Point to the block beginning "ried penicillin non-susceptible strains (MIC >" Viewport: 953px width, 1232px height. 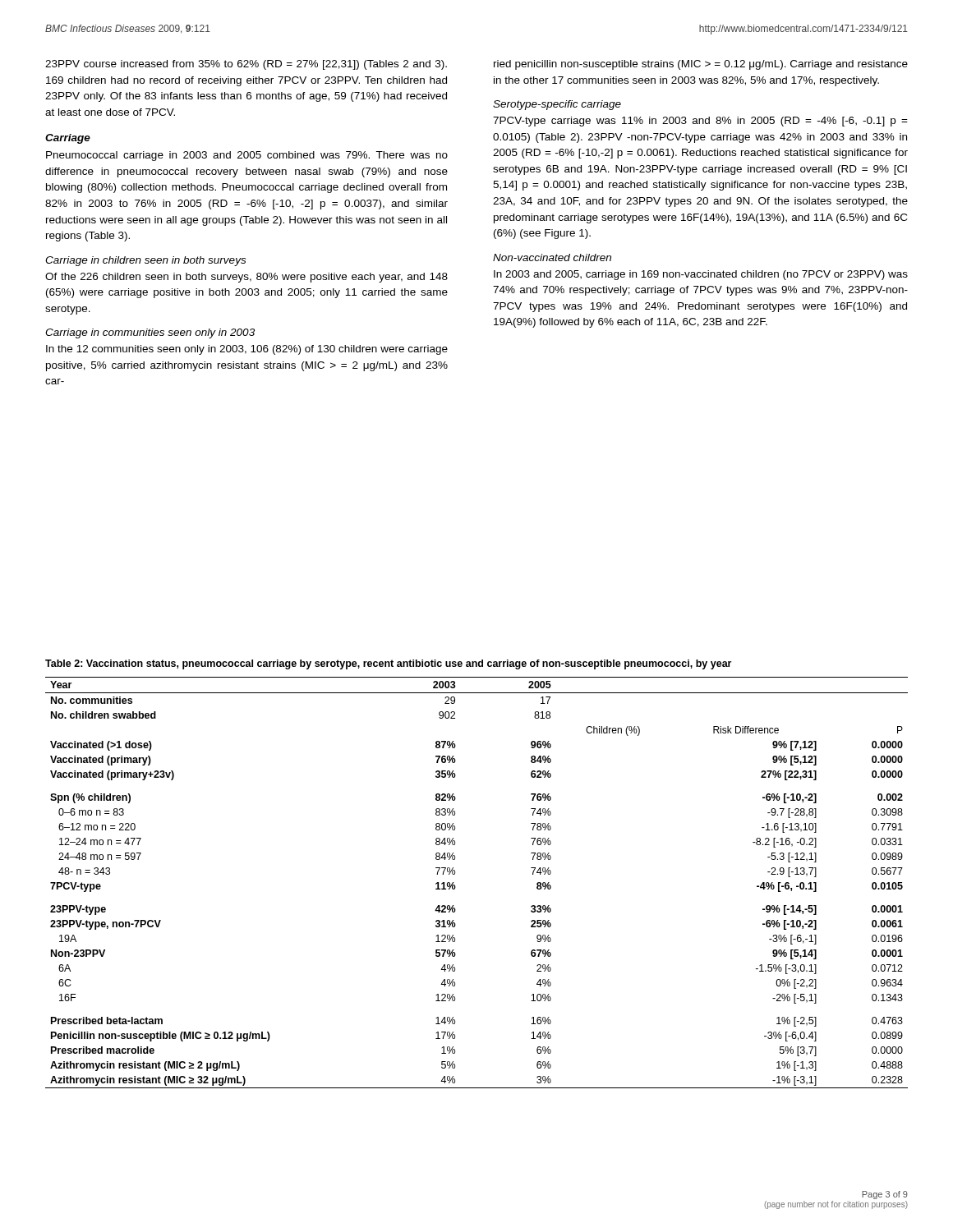tap(700, 72)
